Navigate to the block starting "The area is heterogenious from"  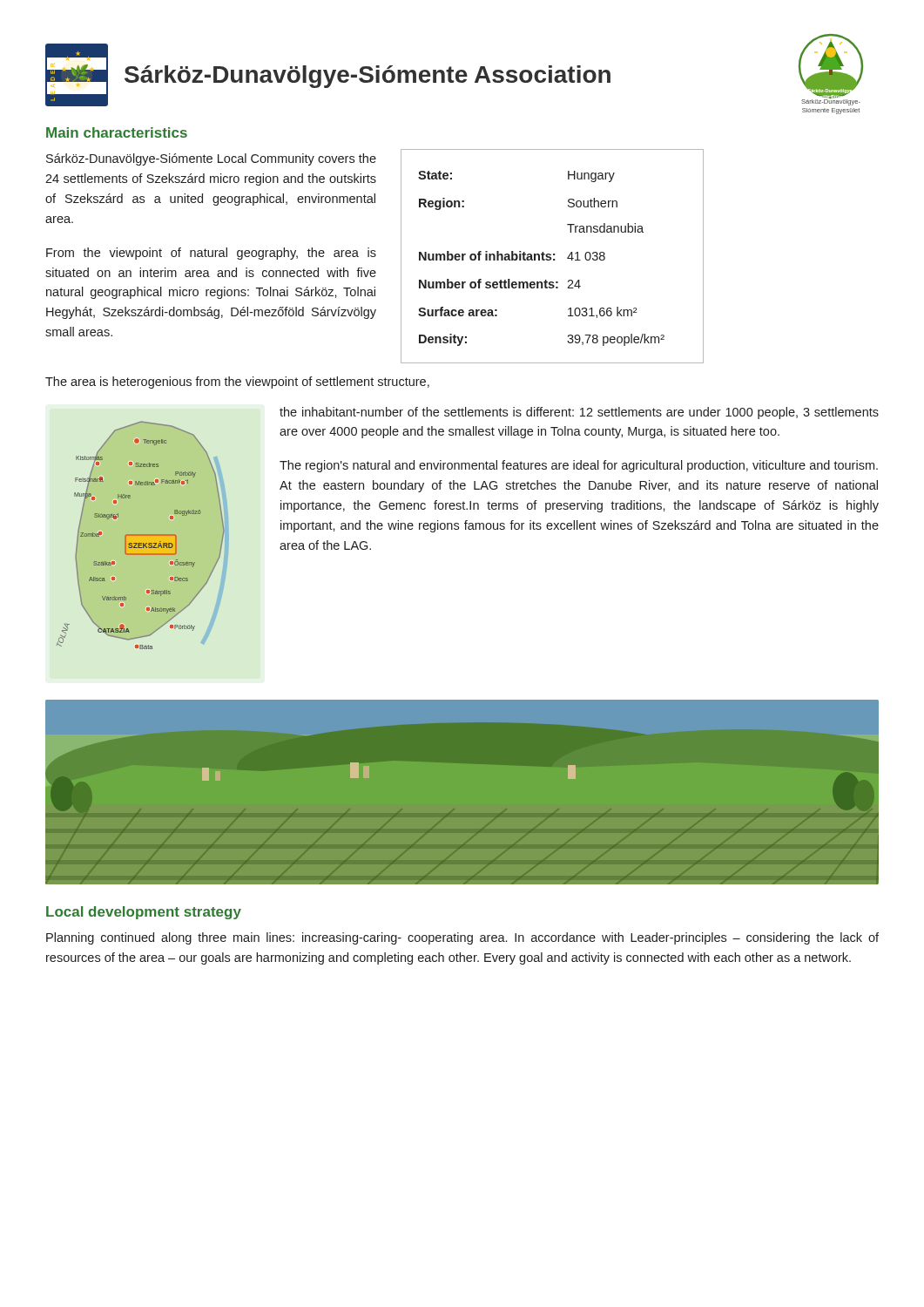pyautogui.click(x=238, y=382)
